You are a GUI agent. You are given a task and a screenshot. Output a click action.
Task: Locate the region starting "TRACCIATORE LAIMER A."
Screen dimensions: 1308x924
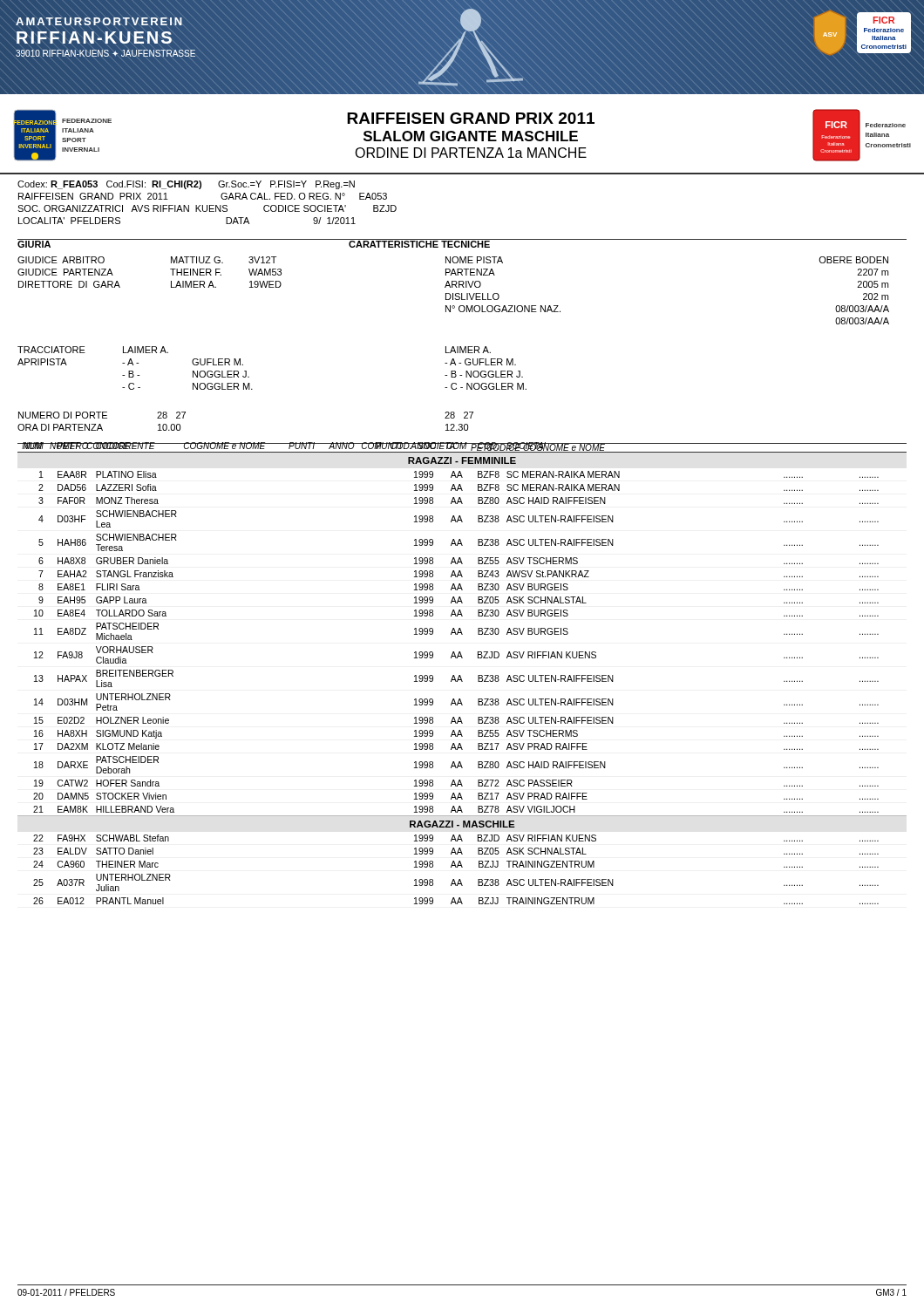click(462, 369)
